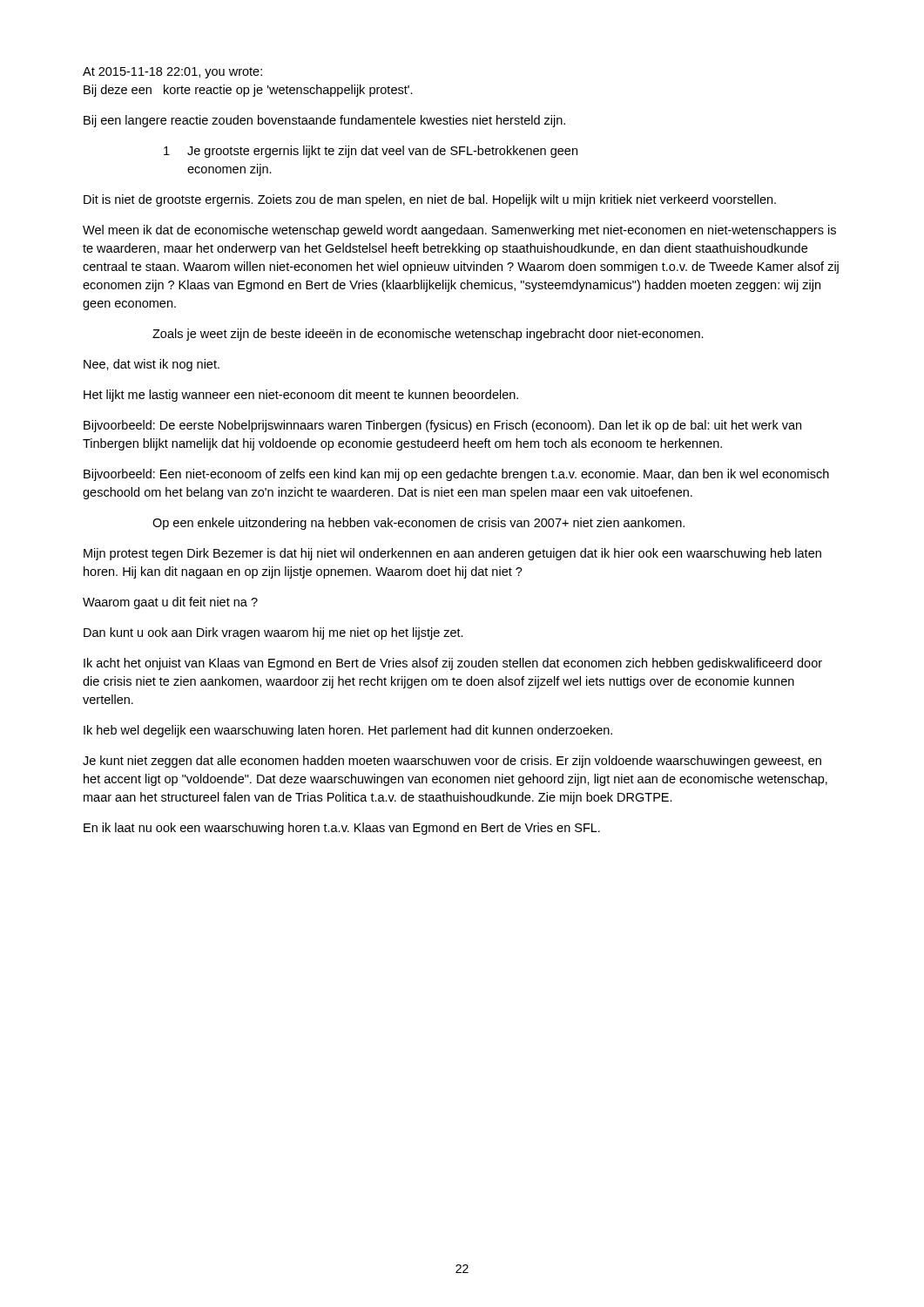This screenshot has width=924, height=1307.
Task: Select the element starting "Waarom gaat u dit"
Action: (170, 603)
